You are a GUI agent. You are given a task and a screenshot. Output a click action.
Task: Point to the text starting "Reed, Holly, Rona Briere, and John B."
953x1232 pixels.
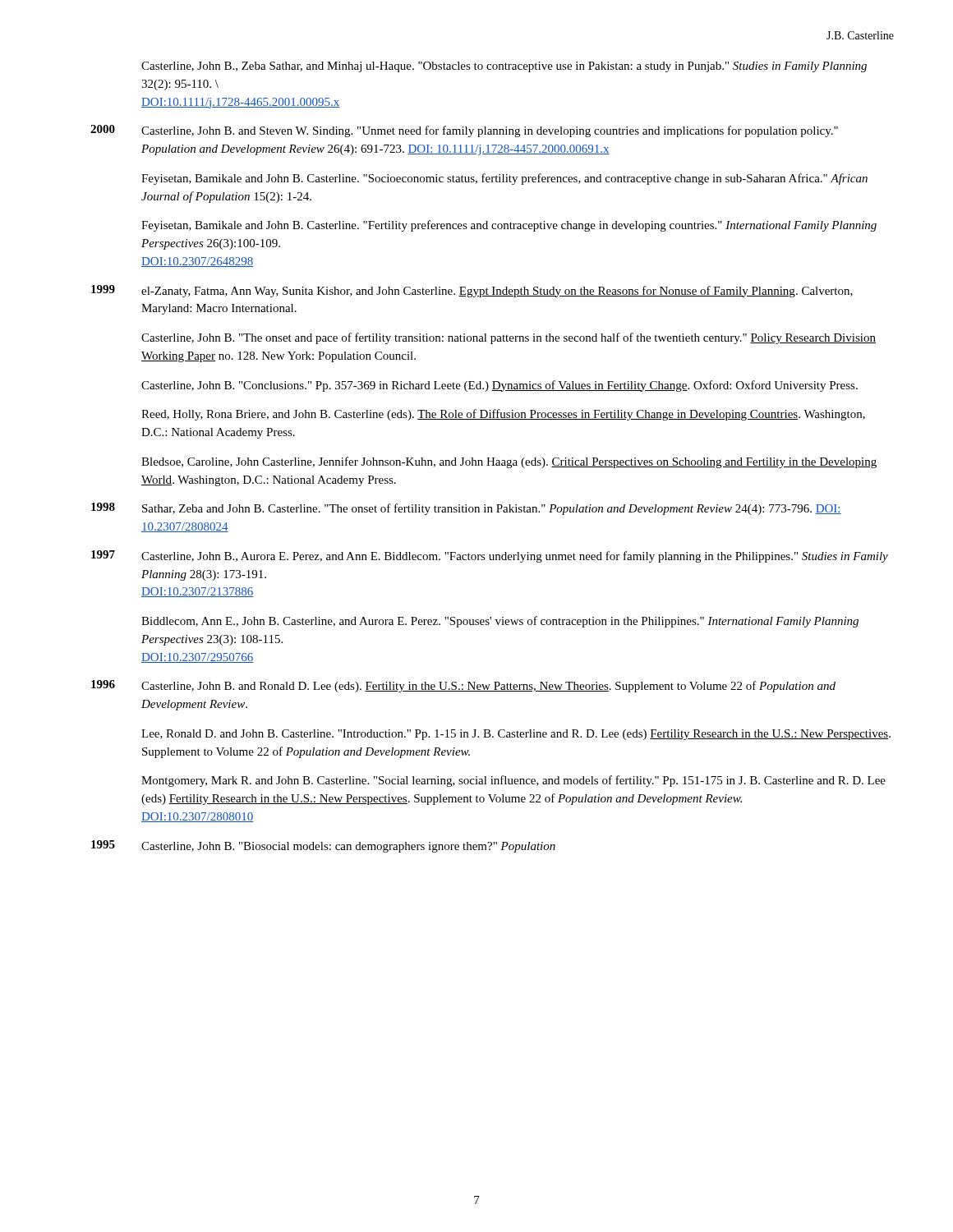503,423
